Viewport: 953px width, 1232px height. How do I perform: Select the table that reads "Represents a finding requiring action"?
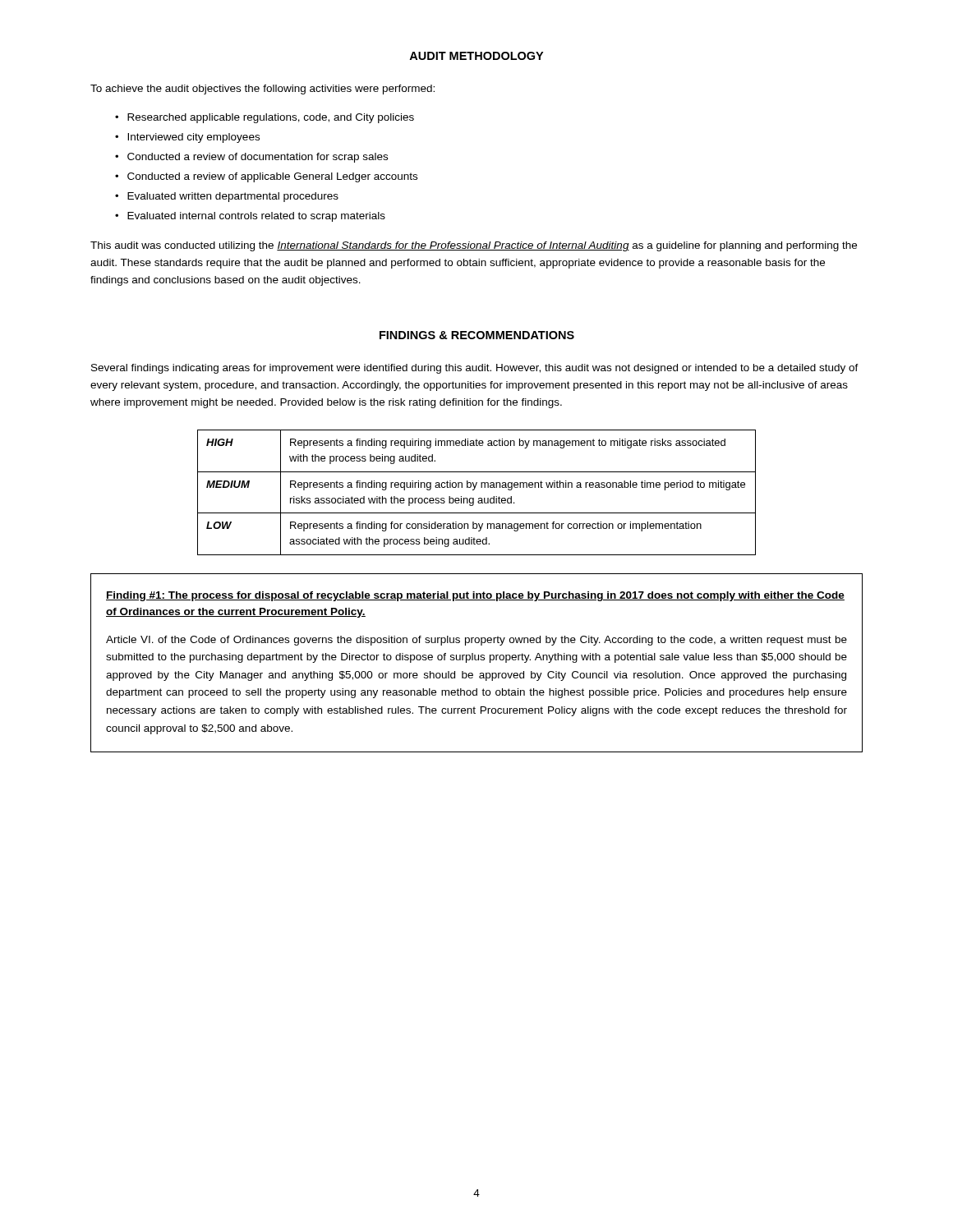click(476, 492)
